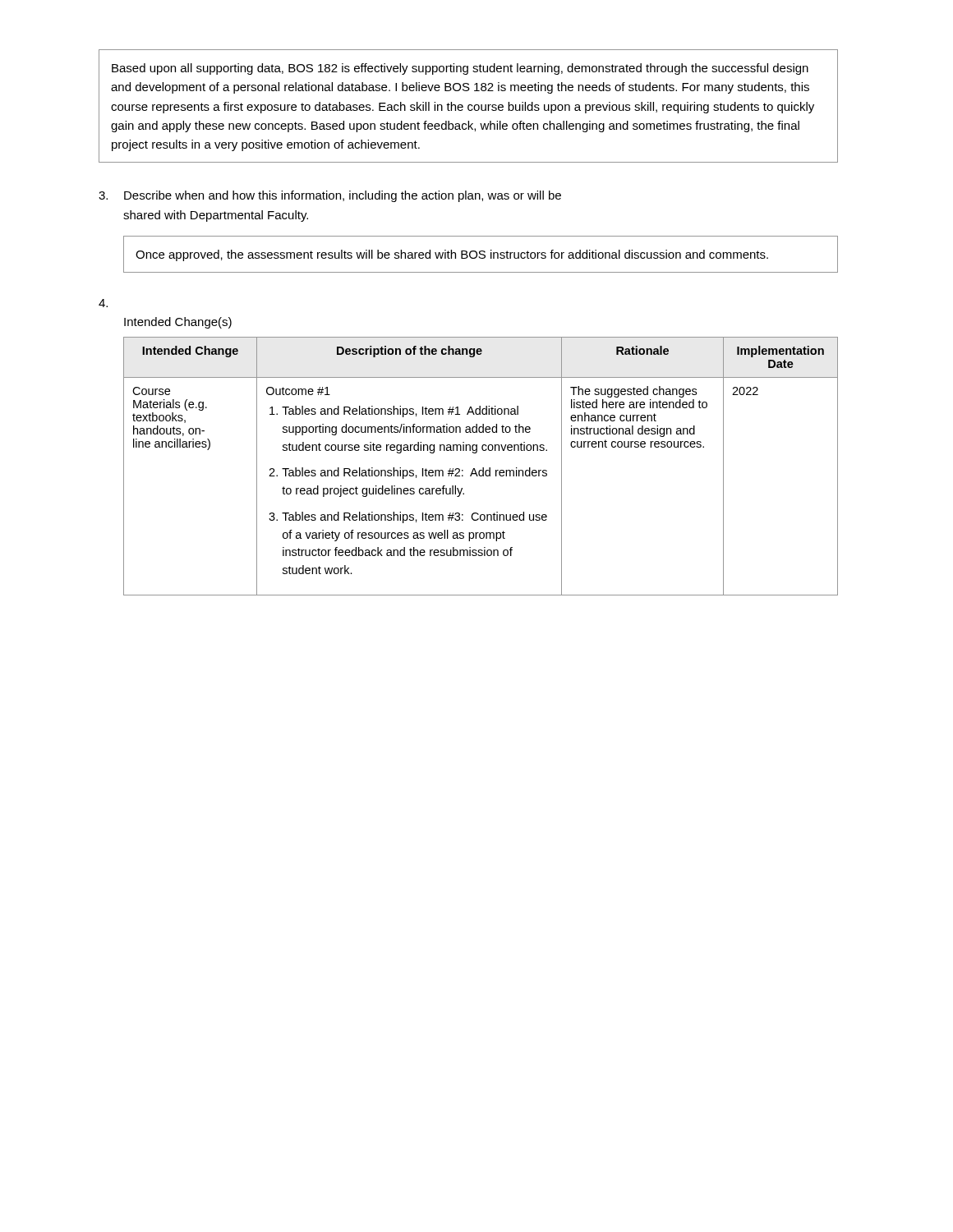Navigate to the text block starting "3. Describe when and how this"
953x1232 pixels.
coord(330,205)
